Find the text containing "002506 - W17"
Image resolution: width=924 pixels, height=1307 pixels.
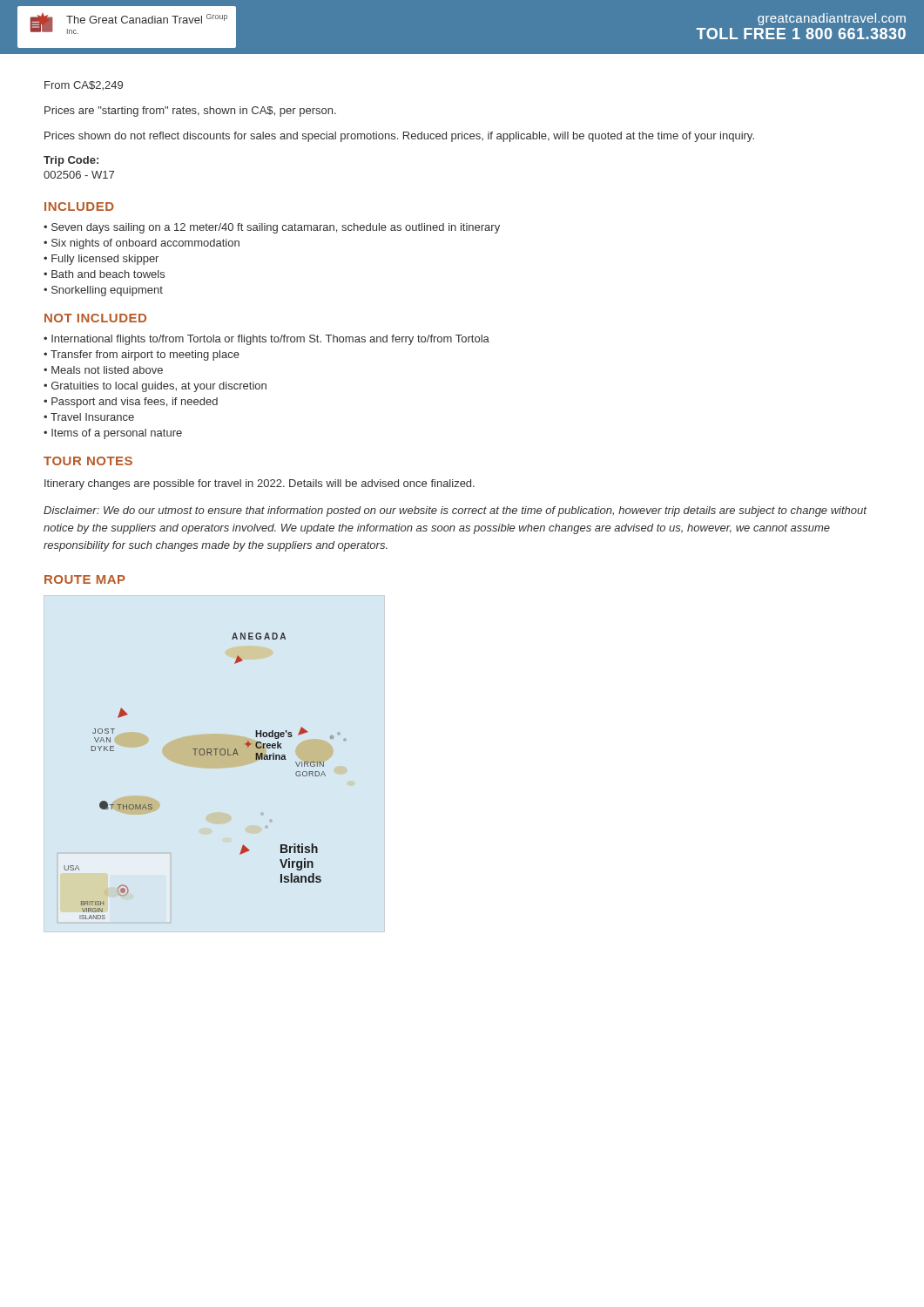(x=79, y=174)
